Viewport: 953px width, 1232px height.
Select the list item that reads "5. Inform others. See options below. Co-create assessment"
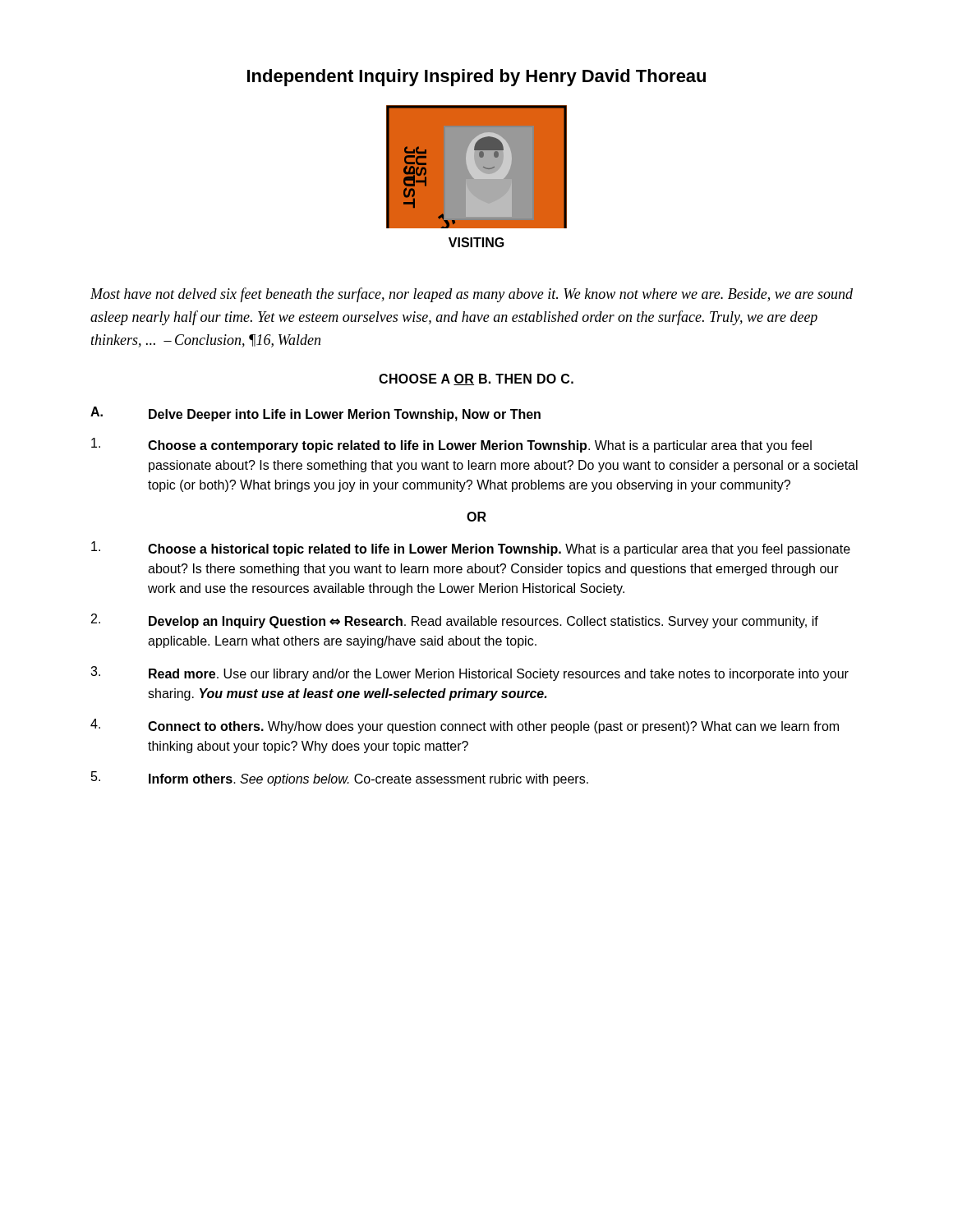[x=340, y=779]
